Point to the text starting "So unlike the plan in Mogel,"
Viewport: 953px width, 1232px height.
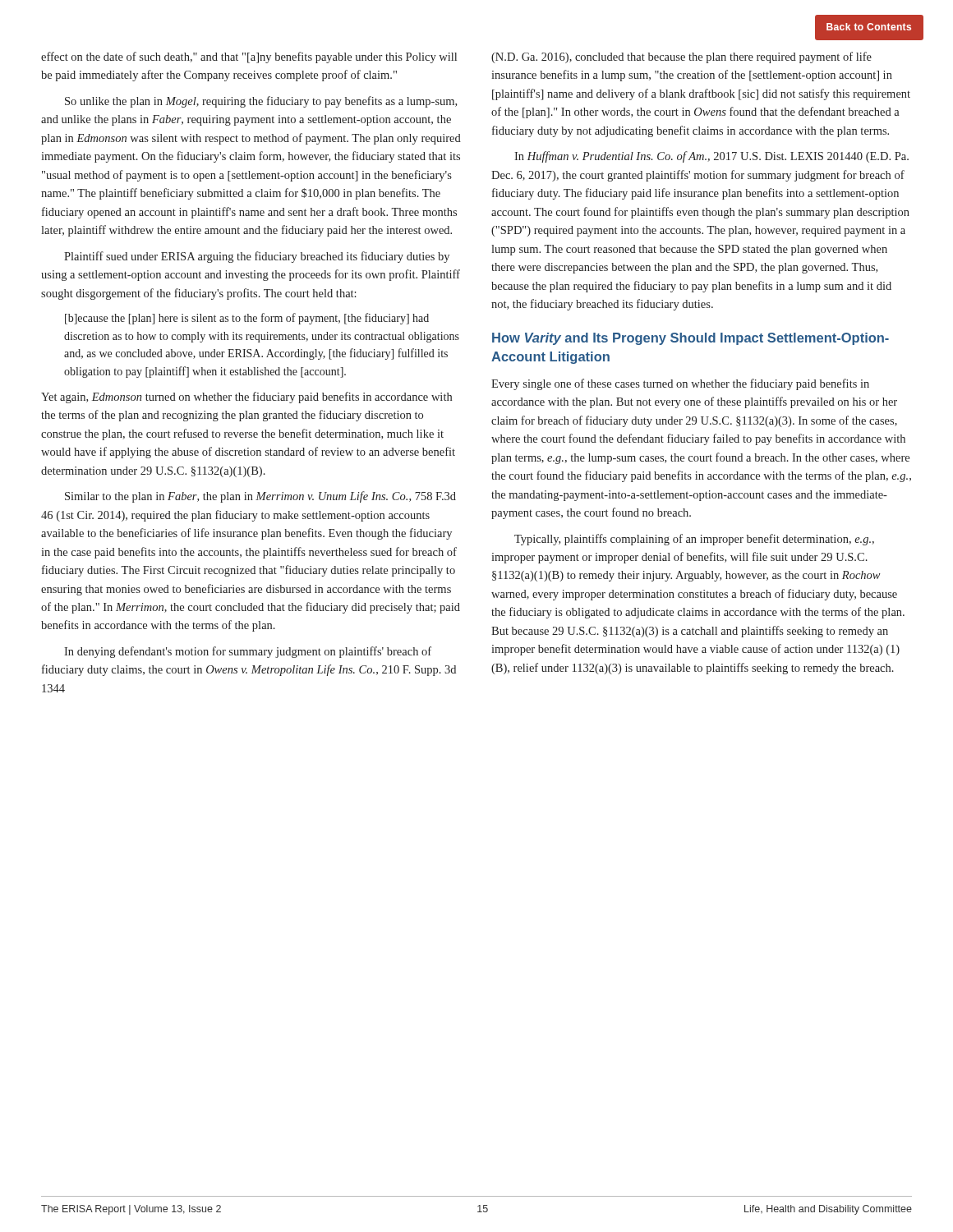point(251,166)
